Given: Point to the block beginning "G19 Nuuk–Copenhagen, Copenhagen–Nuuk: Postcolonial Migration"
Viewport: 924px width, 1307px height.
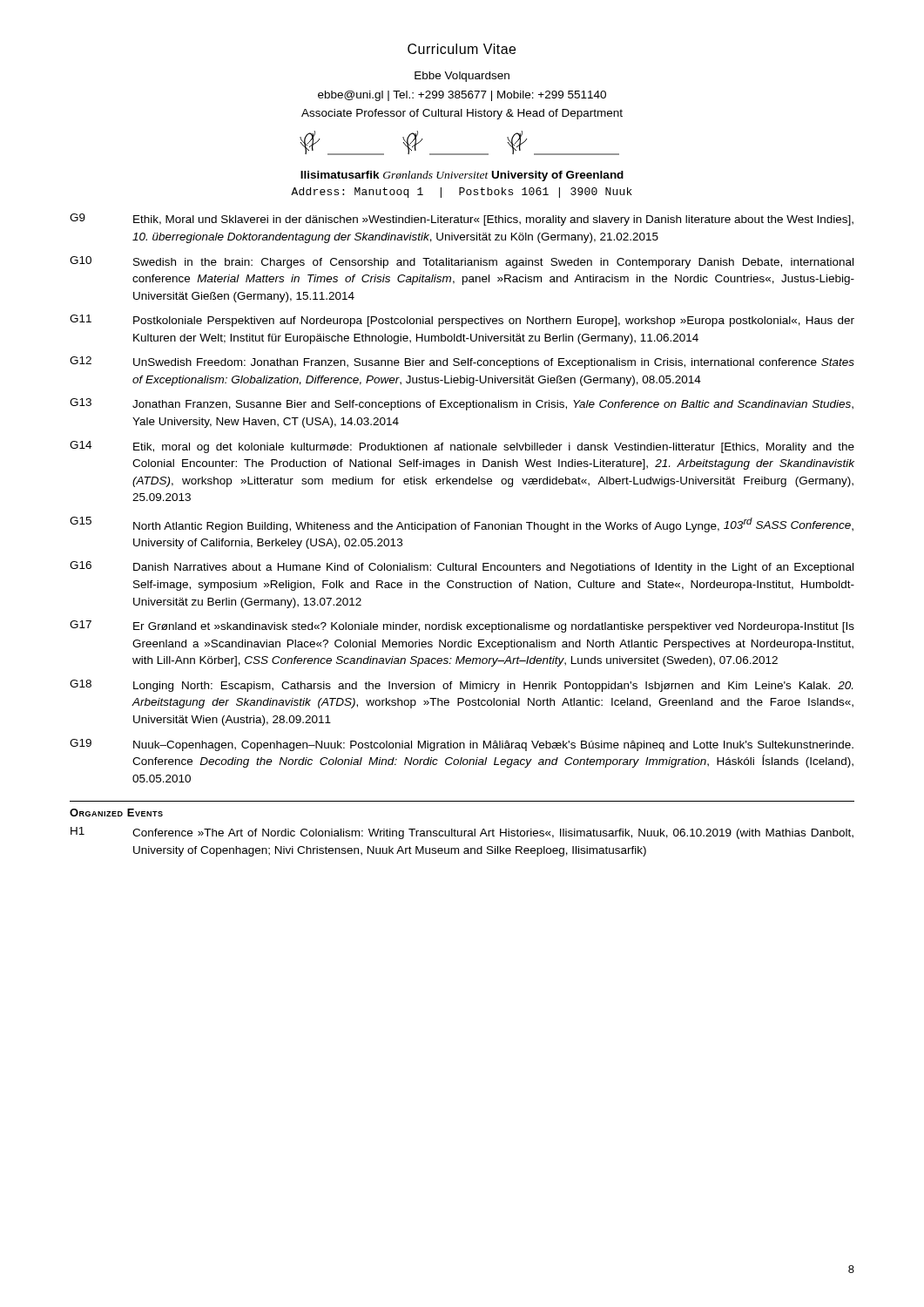Looking at the screenshot, I should pos(462,761).
